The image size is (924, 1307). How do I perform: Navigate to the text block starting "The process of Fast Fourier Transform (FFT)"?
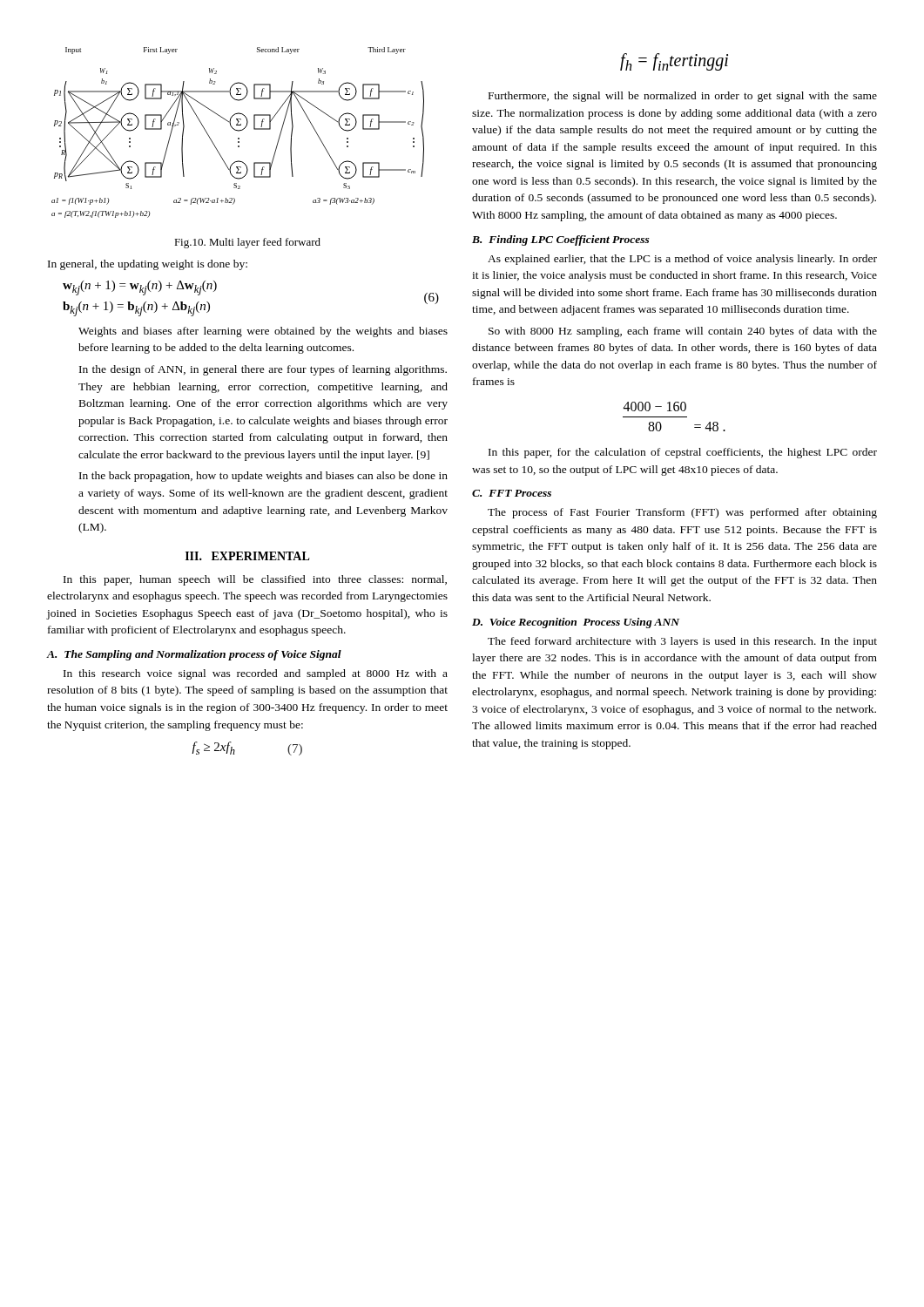pos(674,555)
